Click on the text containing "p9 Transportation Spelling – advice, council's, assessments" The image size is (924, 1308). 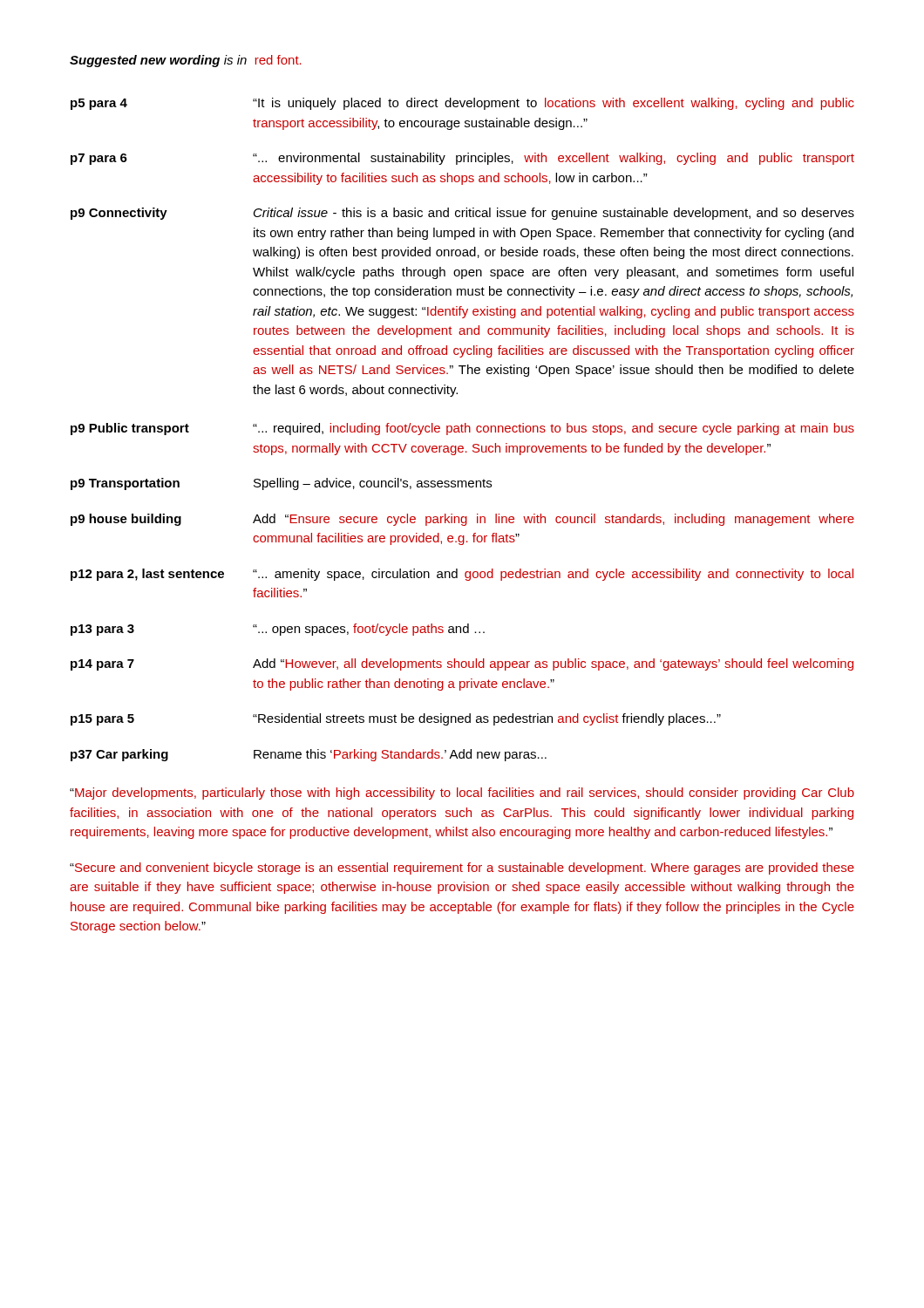click(x=462, y=483)
